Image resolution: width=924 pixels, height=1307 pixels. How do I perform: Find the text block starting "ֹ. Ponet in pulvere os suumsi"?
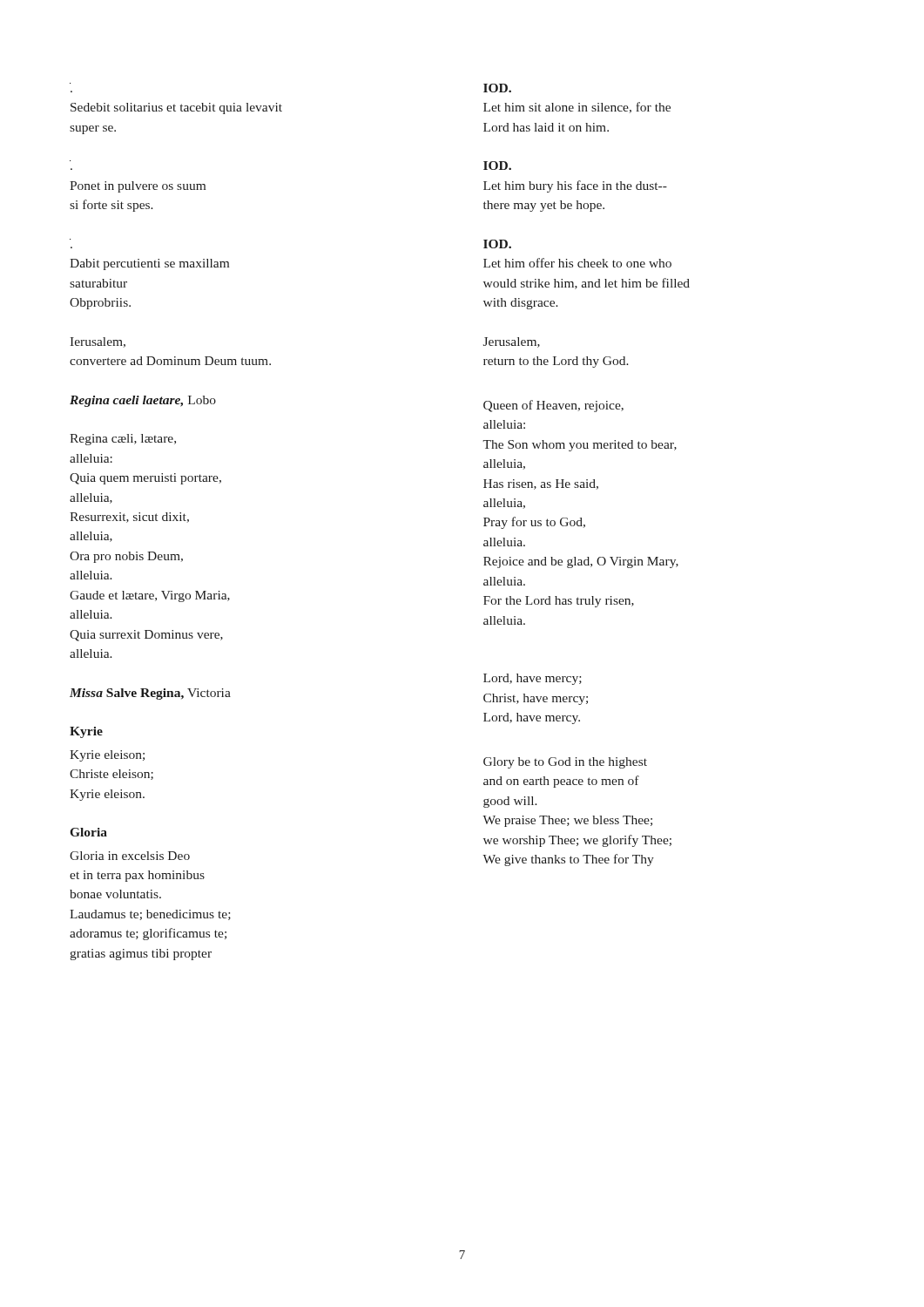[x=138, y=187]
